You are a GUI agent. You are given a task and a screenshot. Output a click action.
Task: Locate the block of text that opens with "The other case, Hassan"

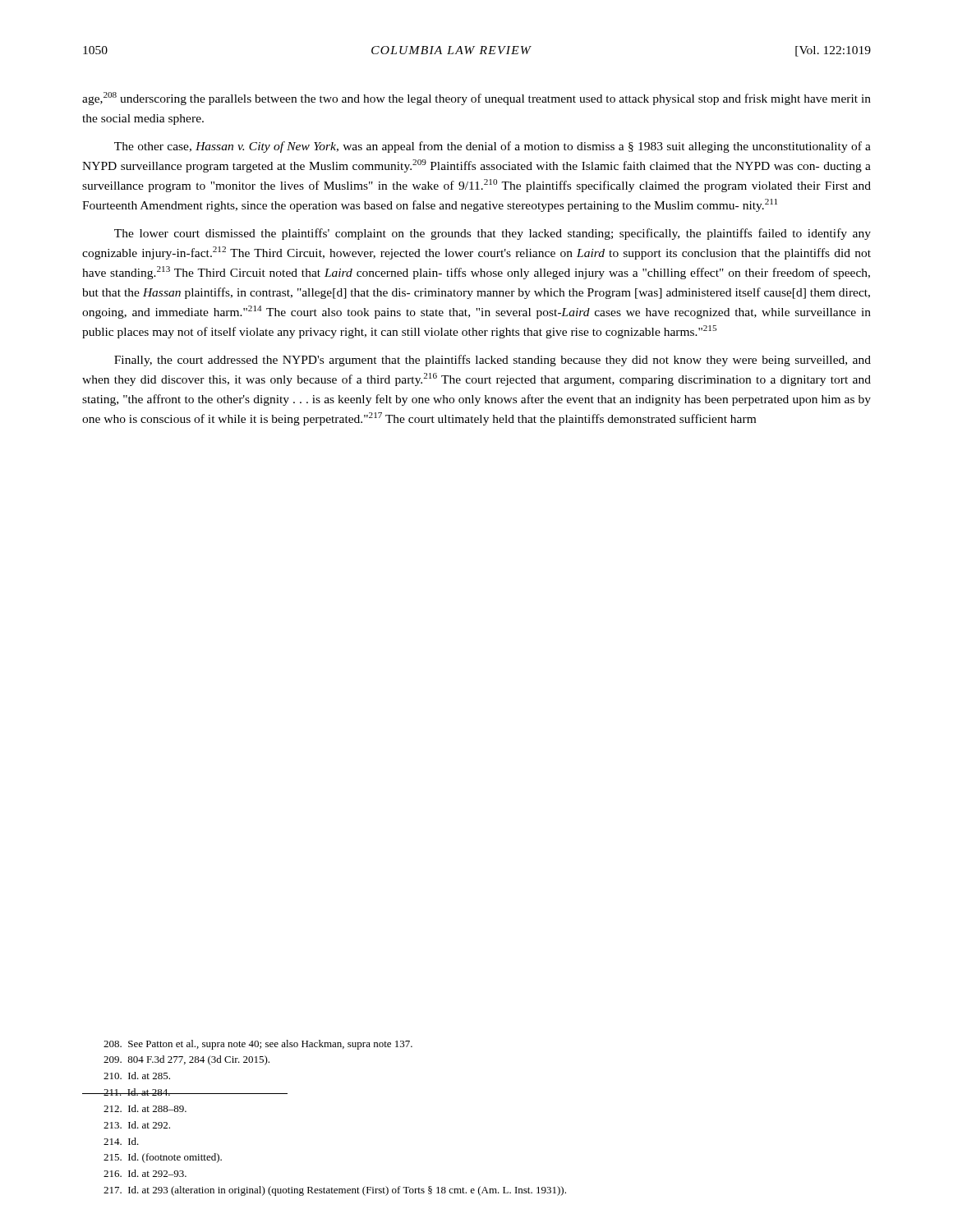click(476, 176)
